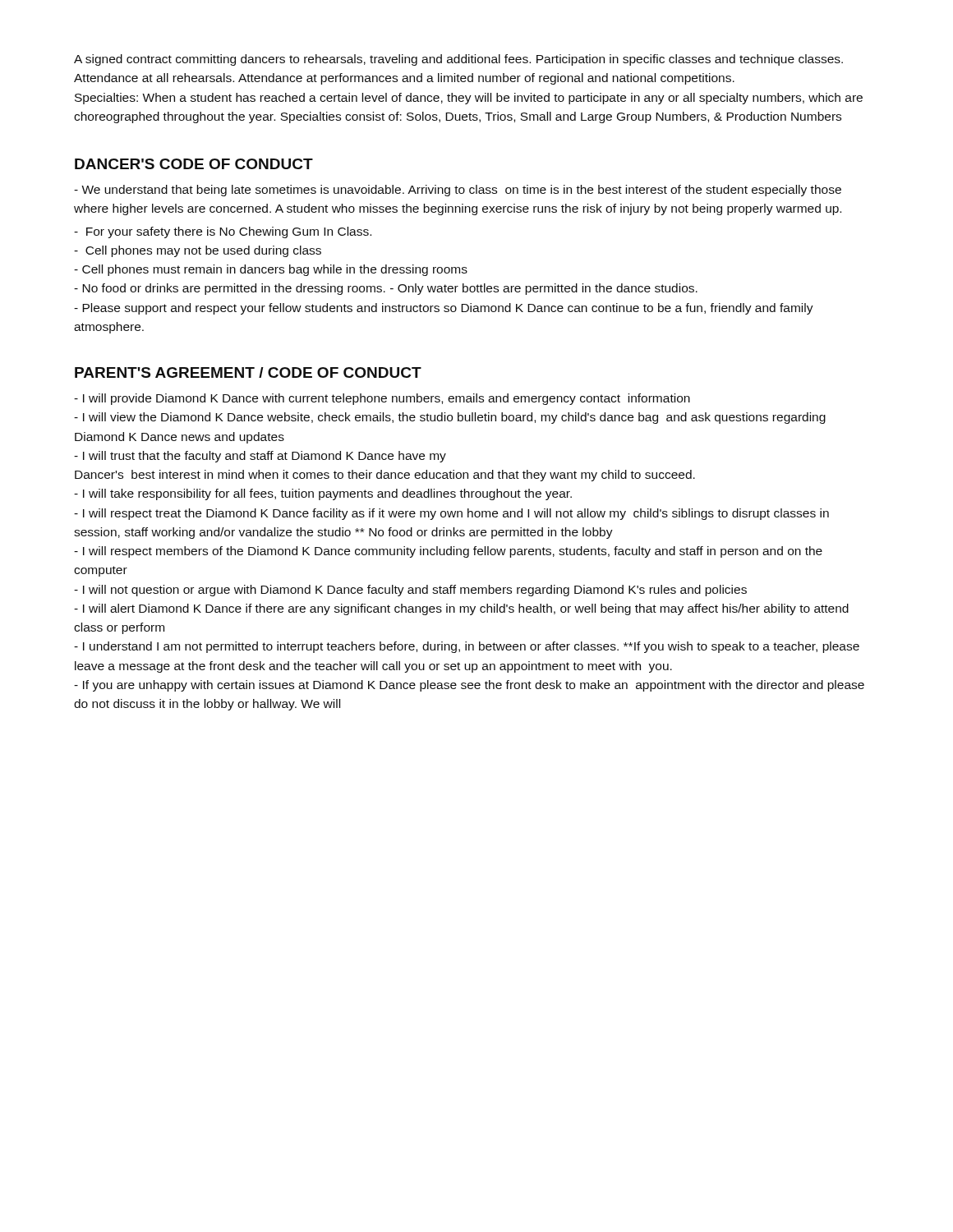Screen dimensions: 1232x953
Task: Find the region starting "I will alert"
Action: coord(461,618)
